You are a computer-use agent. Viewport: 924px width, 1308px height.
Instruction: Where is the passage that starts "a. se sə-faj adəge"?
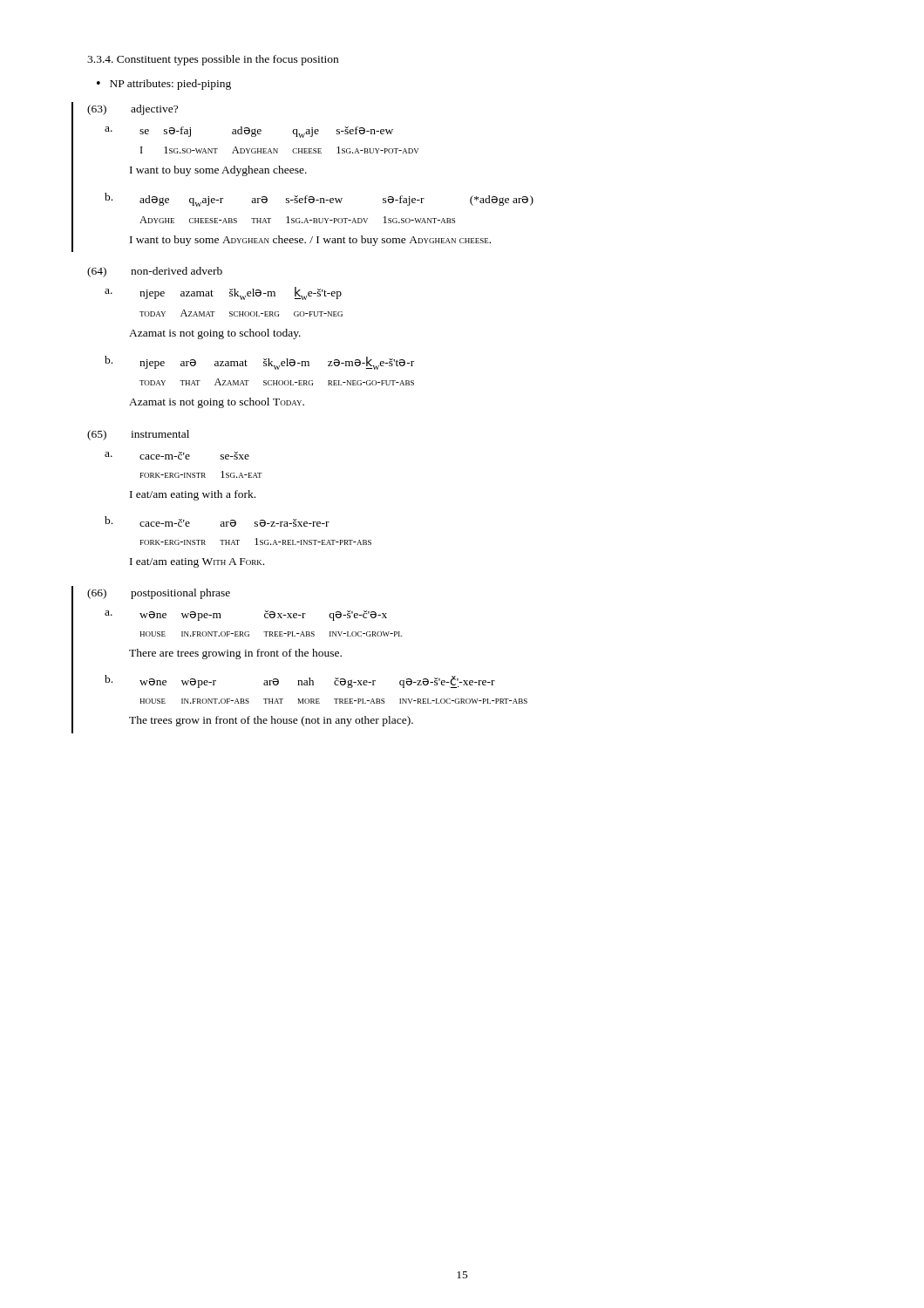269,152
